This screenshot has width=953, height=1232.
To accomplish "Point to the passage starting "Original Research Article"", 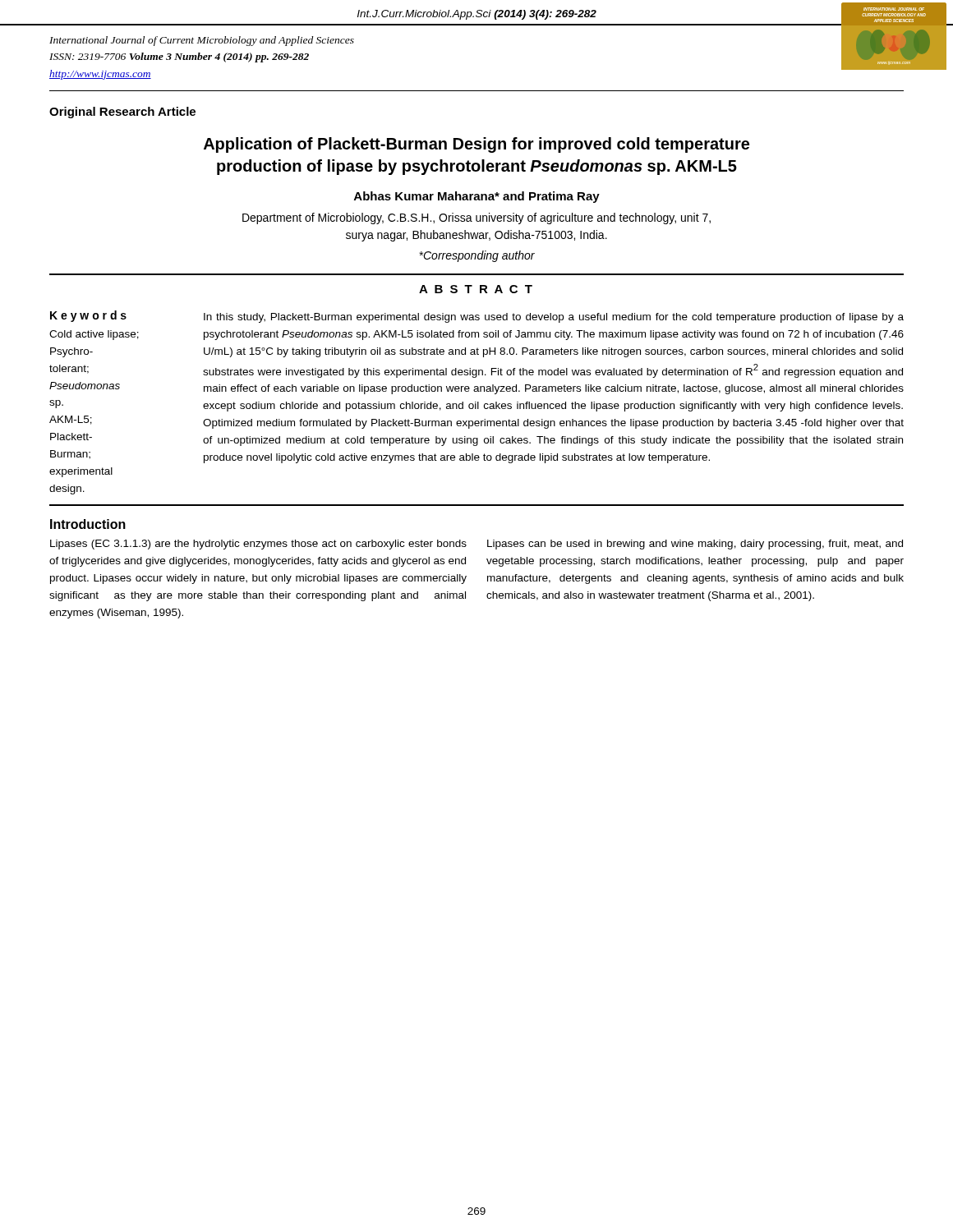I will click(123, 111).
